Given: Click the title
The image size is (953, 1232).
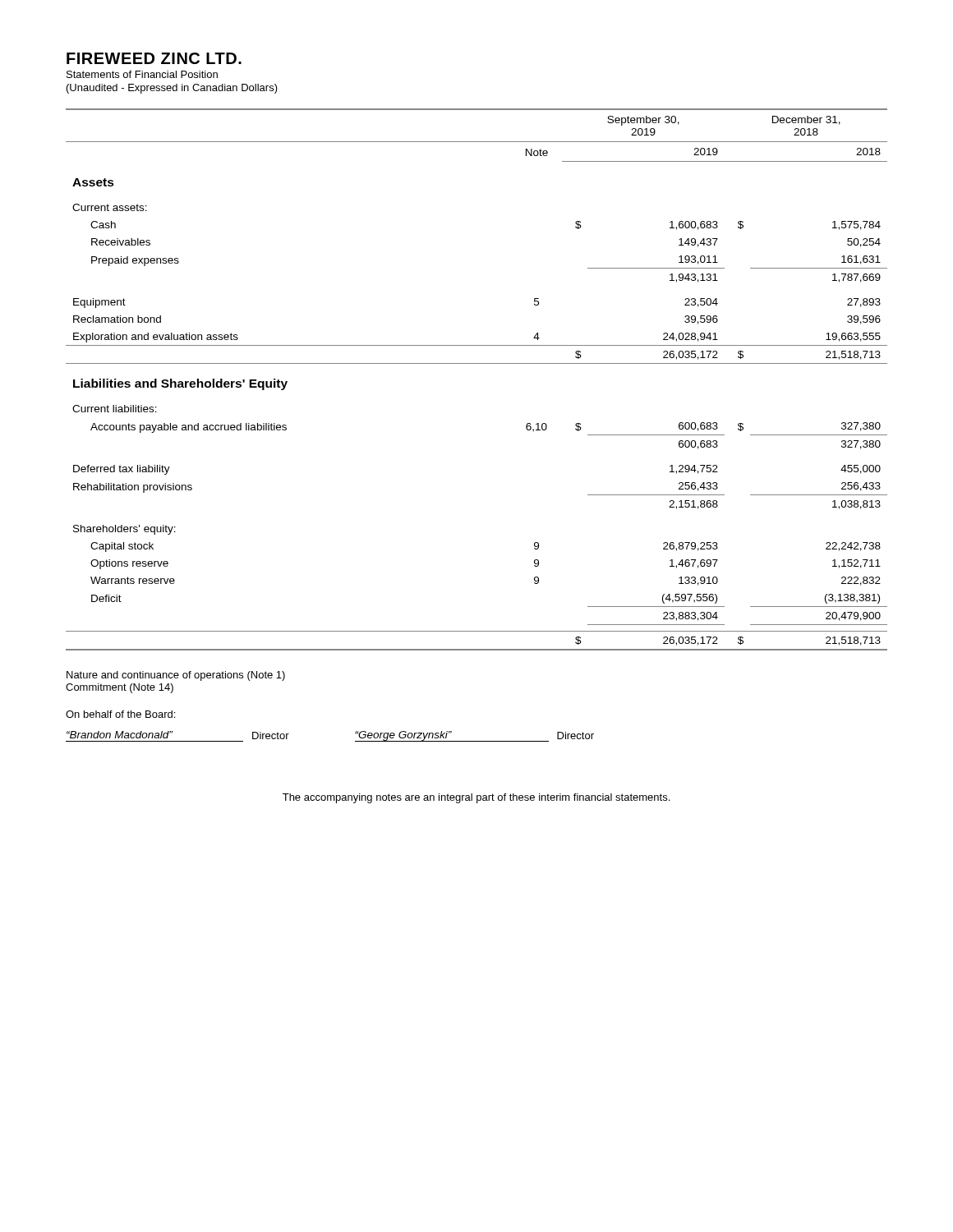Looking at the screenshot, I should [x=154, y=58].
